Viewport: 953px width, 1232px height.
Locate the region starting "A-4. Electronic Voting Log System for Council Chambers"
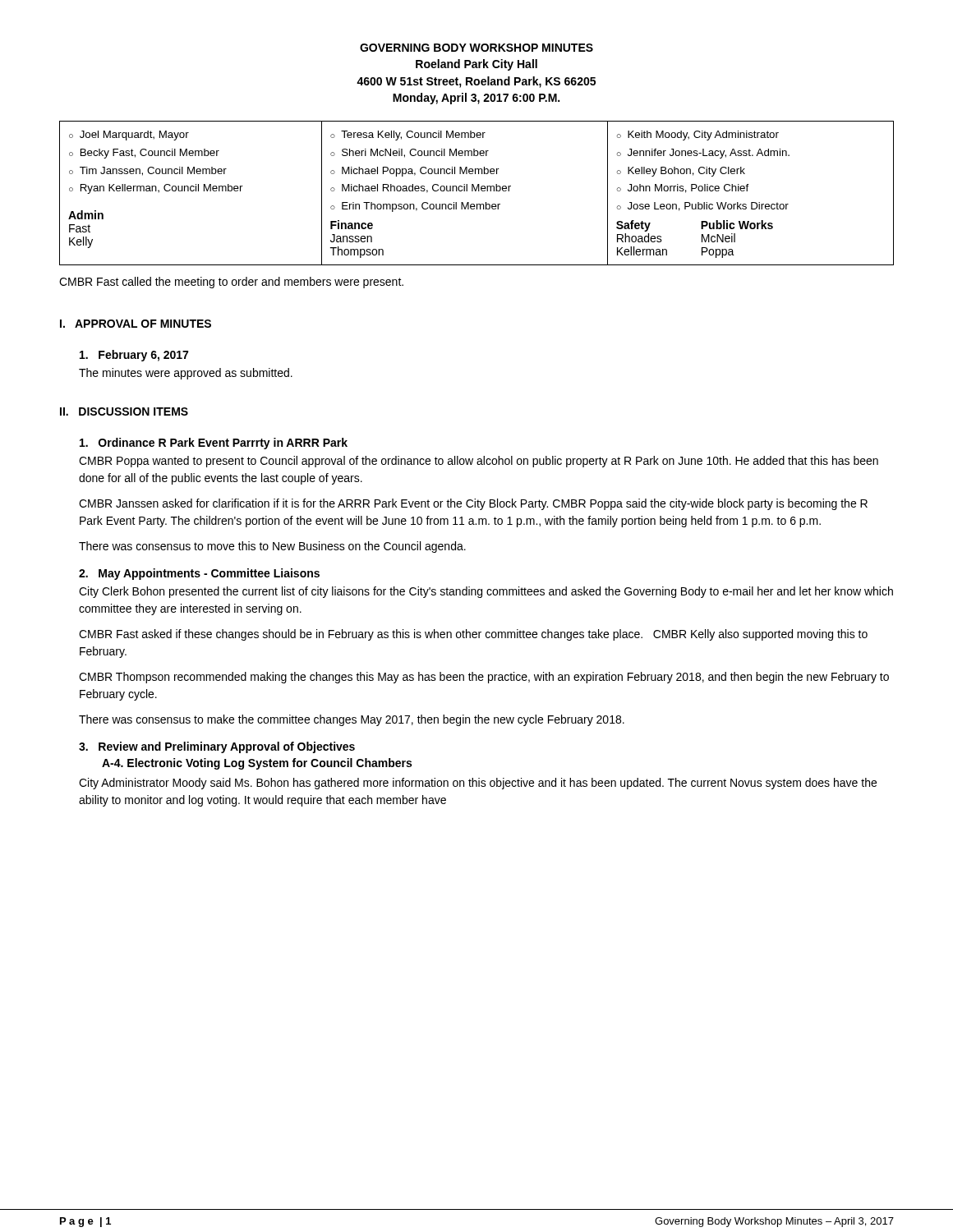pyautogui.click(x=257, y=763)
